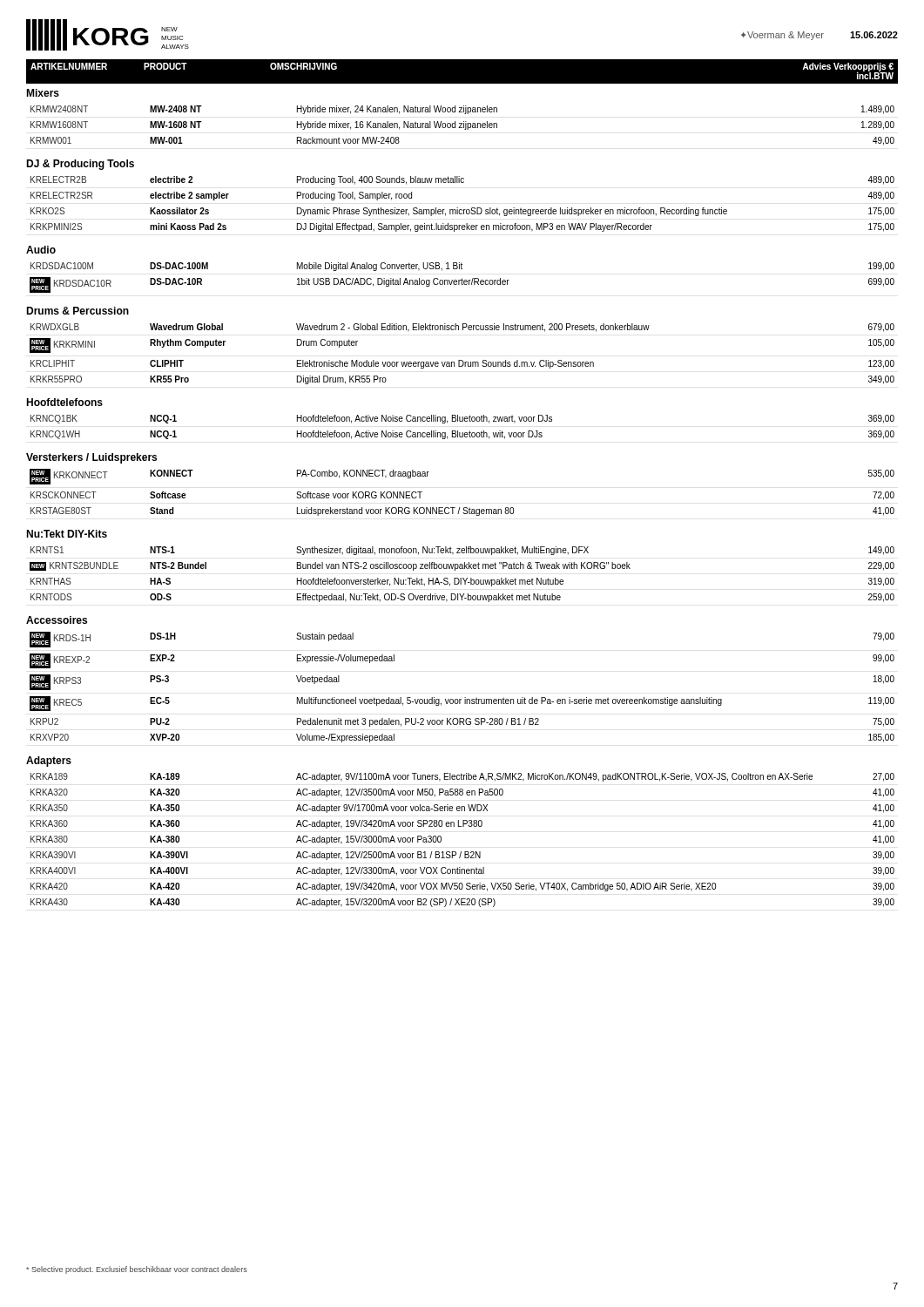Click on the table containing "MW-1608 NT"
Screen dimensions: 1307x924
click(462, 125)
